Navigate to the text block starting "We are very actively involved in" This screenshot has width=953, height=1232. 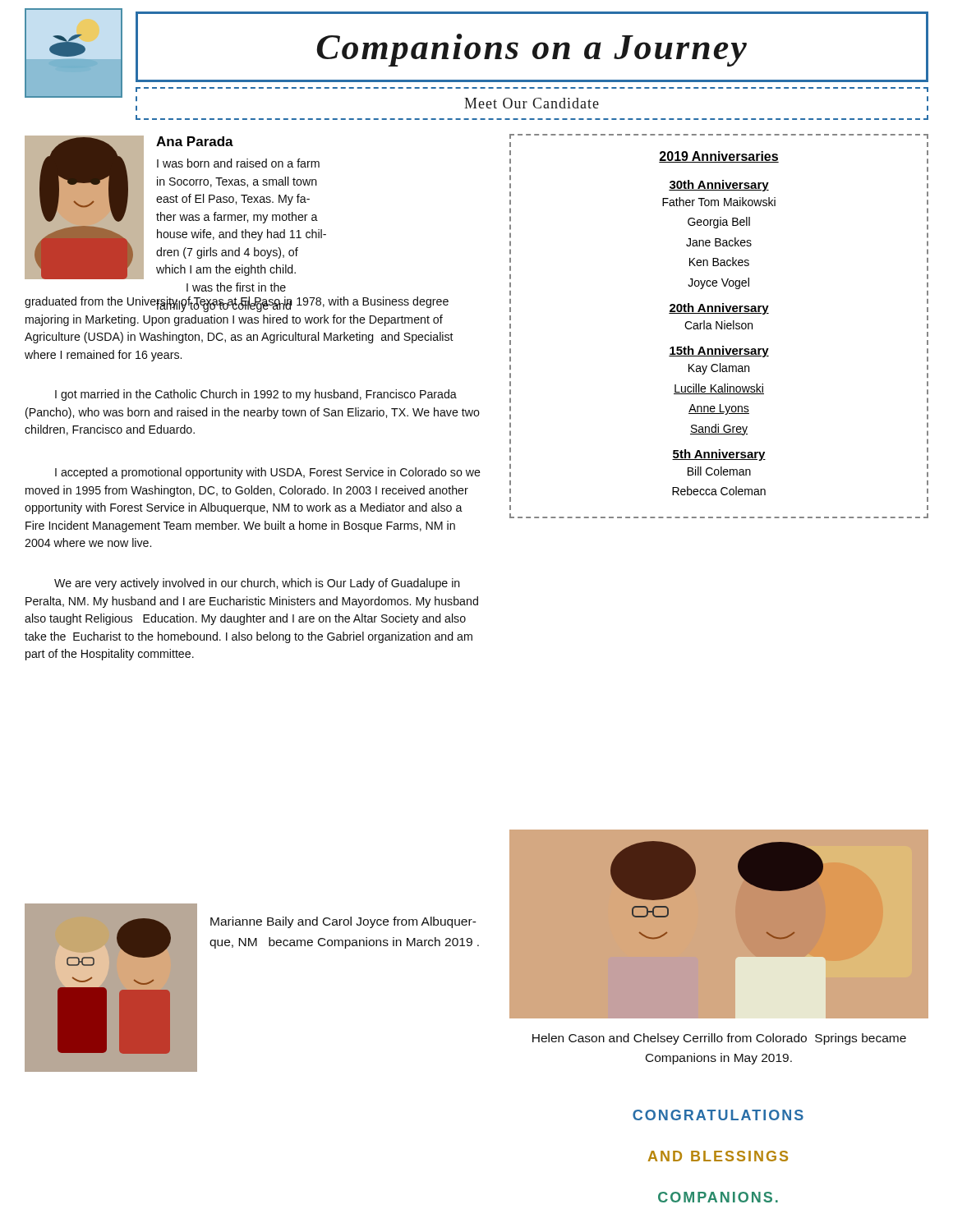255,619
